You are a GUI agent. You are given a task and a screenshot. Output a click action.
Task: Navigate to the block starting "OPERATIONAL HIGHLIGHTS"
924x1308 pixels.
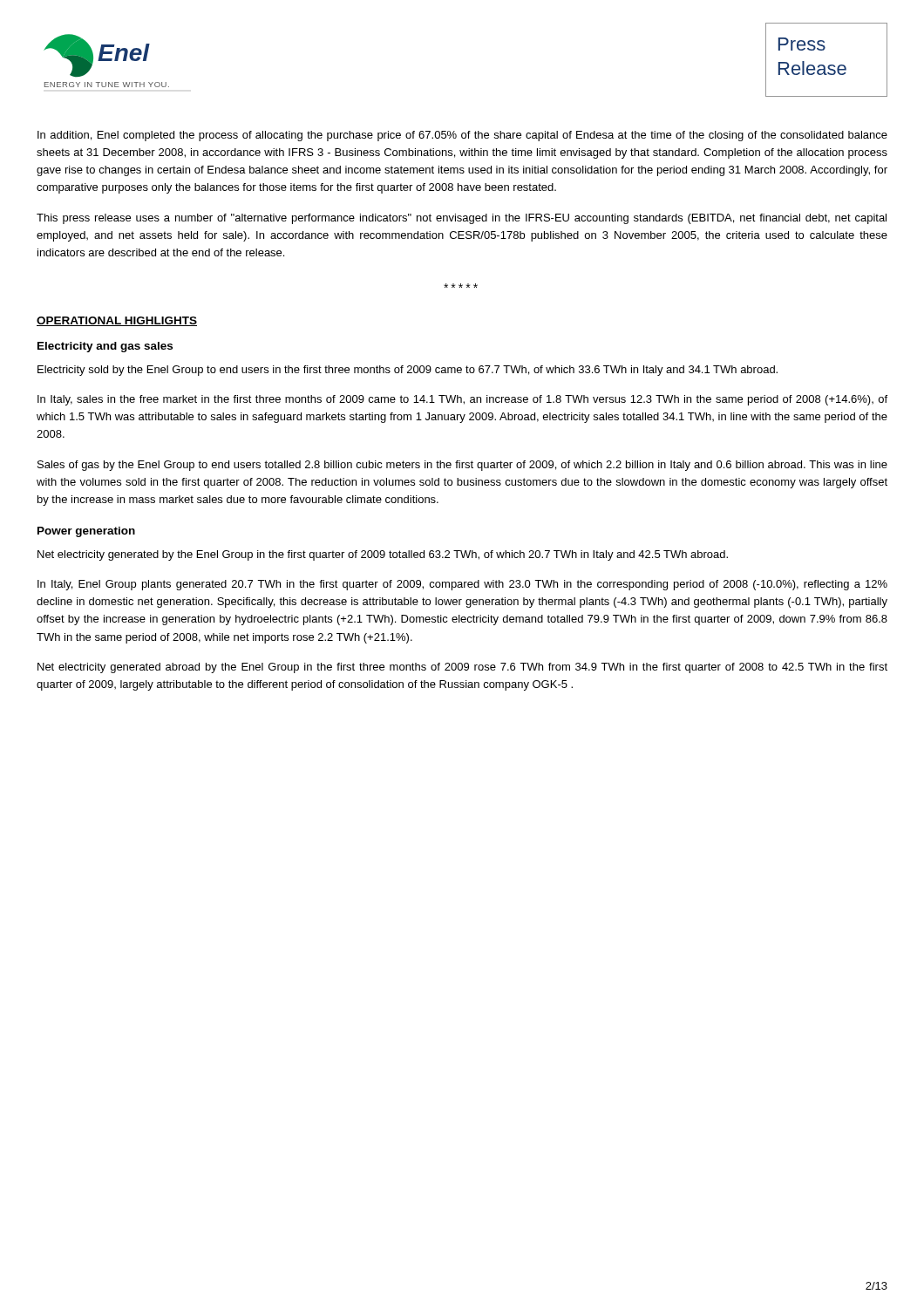point(117,320)
